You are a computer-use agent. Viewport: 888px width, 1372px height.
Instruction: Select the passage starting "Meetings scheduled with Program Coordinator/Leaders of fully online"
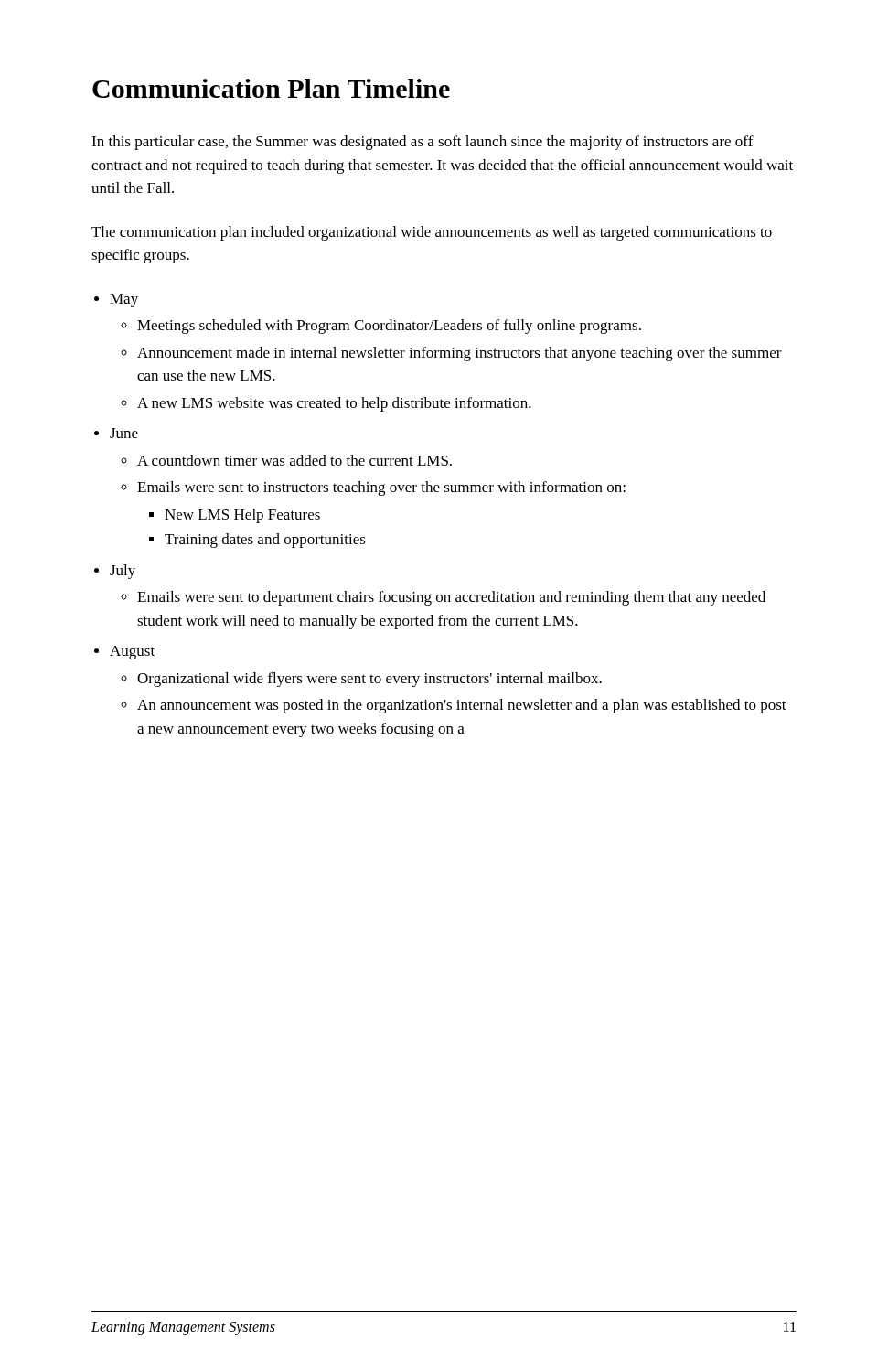pyautogui.click(x=390, y=325)
